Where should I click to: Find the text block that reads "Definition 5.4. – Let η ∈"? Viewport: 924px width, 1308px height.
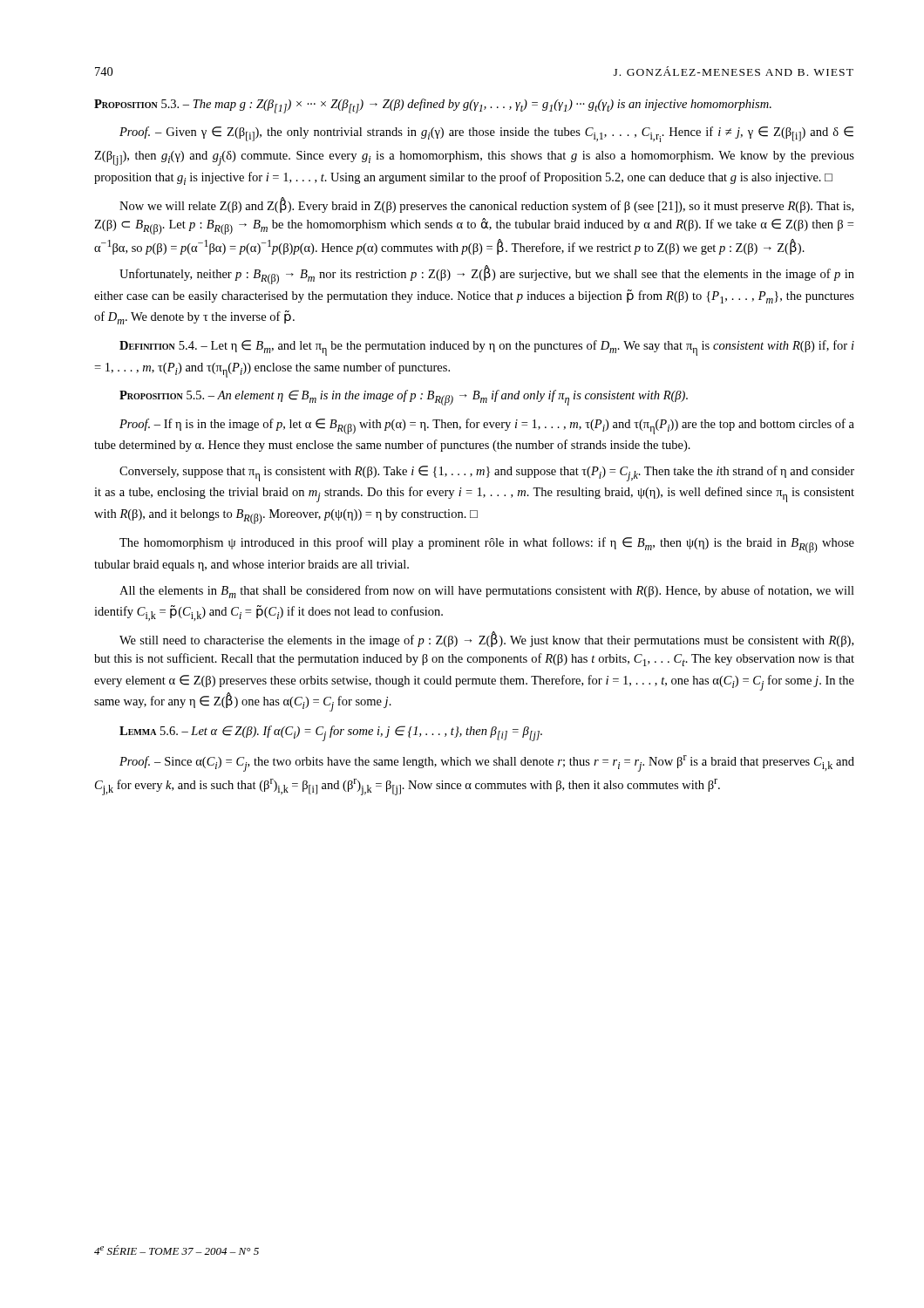point(474,358)
